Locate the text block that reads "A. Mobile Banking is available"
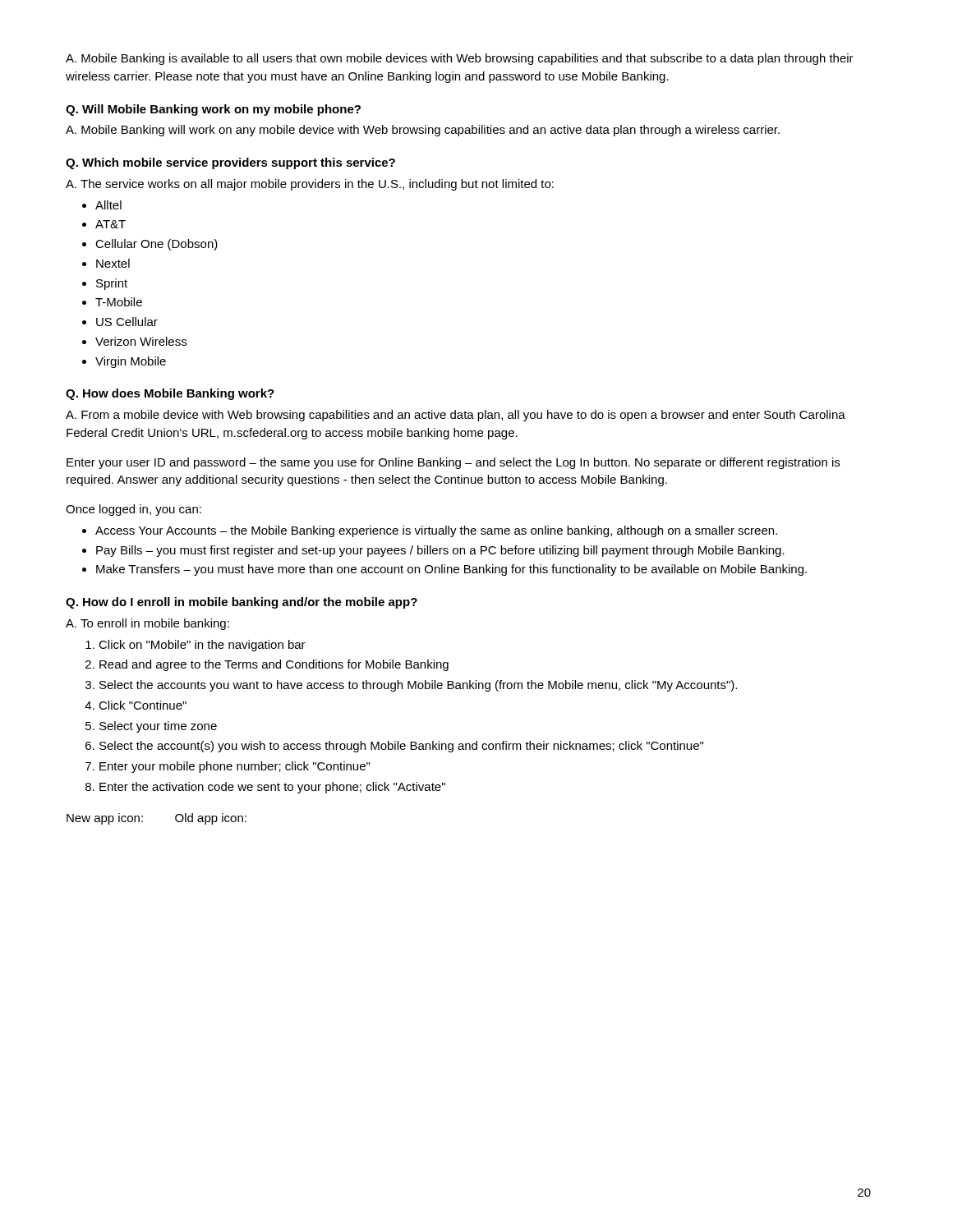 (x=459, y=67)
